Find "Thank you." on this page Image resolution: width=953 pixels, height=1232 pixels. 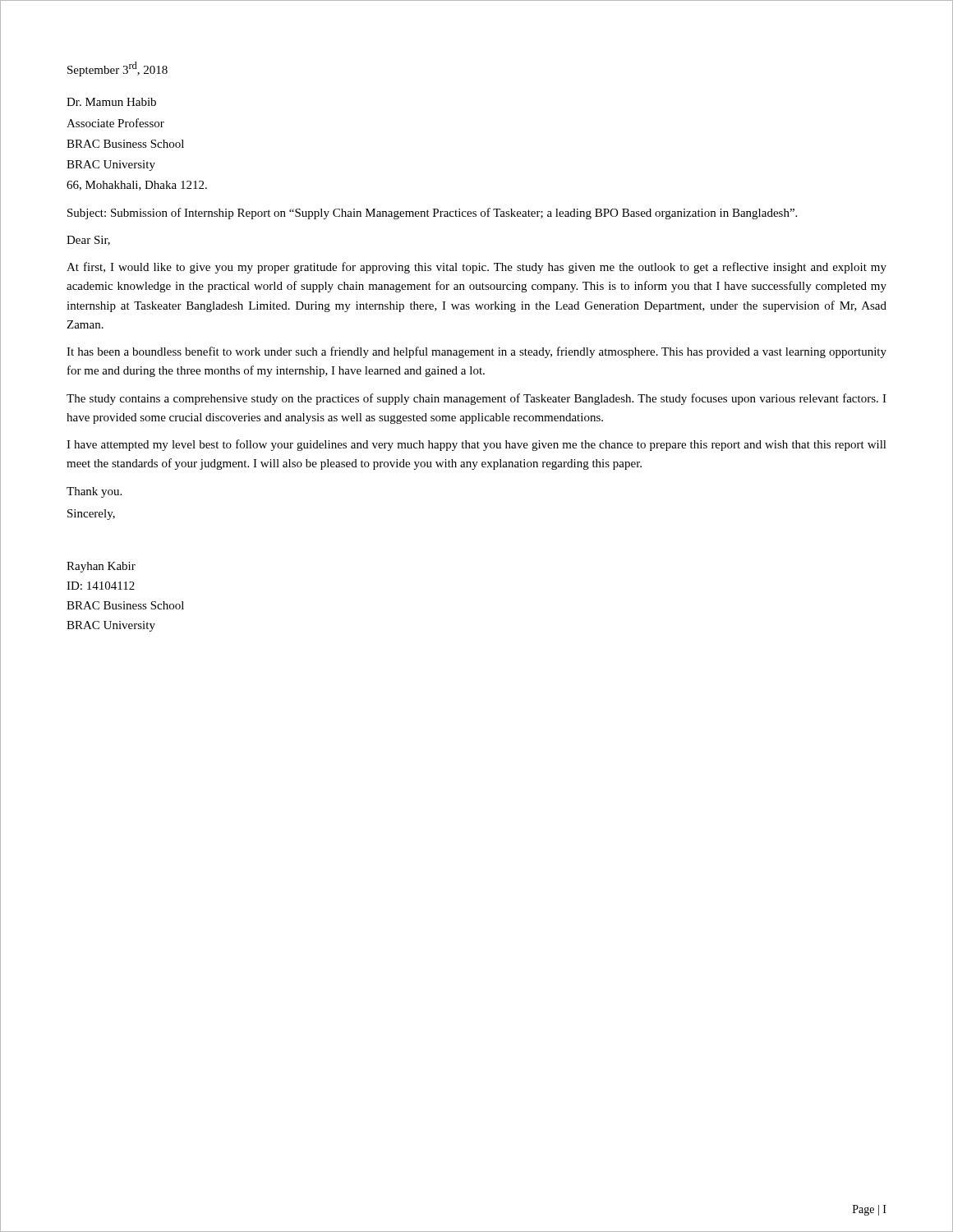tap(95, 491)
